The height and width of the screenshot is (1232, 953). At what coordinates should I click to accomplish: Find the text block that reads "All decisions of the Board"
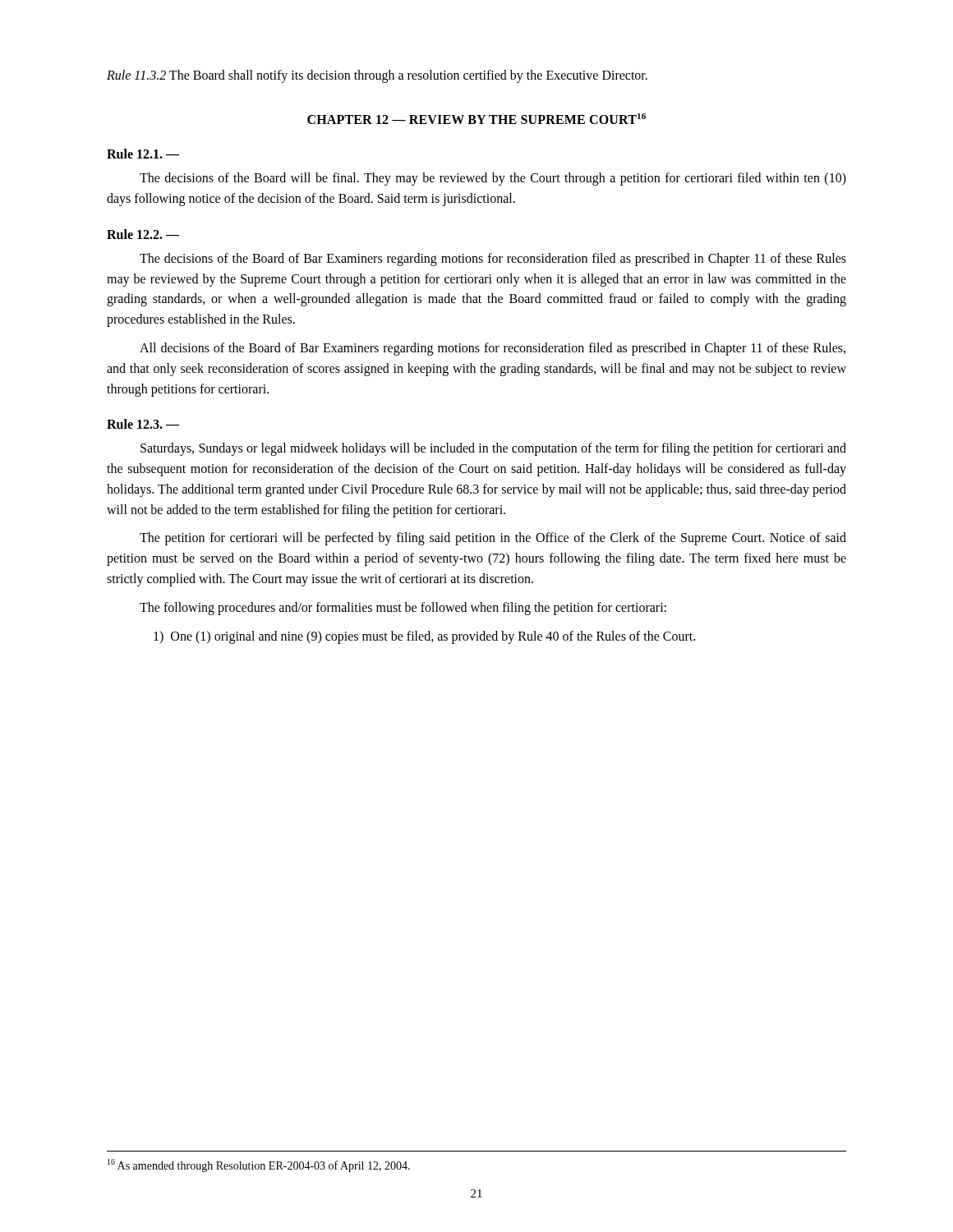(476, 368)
